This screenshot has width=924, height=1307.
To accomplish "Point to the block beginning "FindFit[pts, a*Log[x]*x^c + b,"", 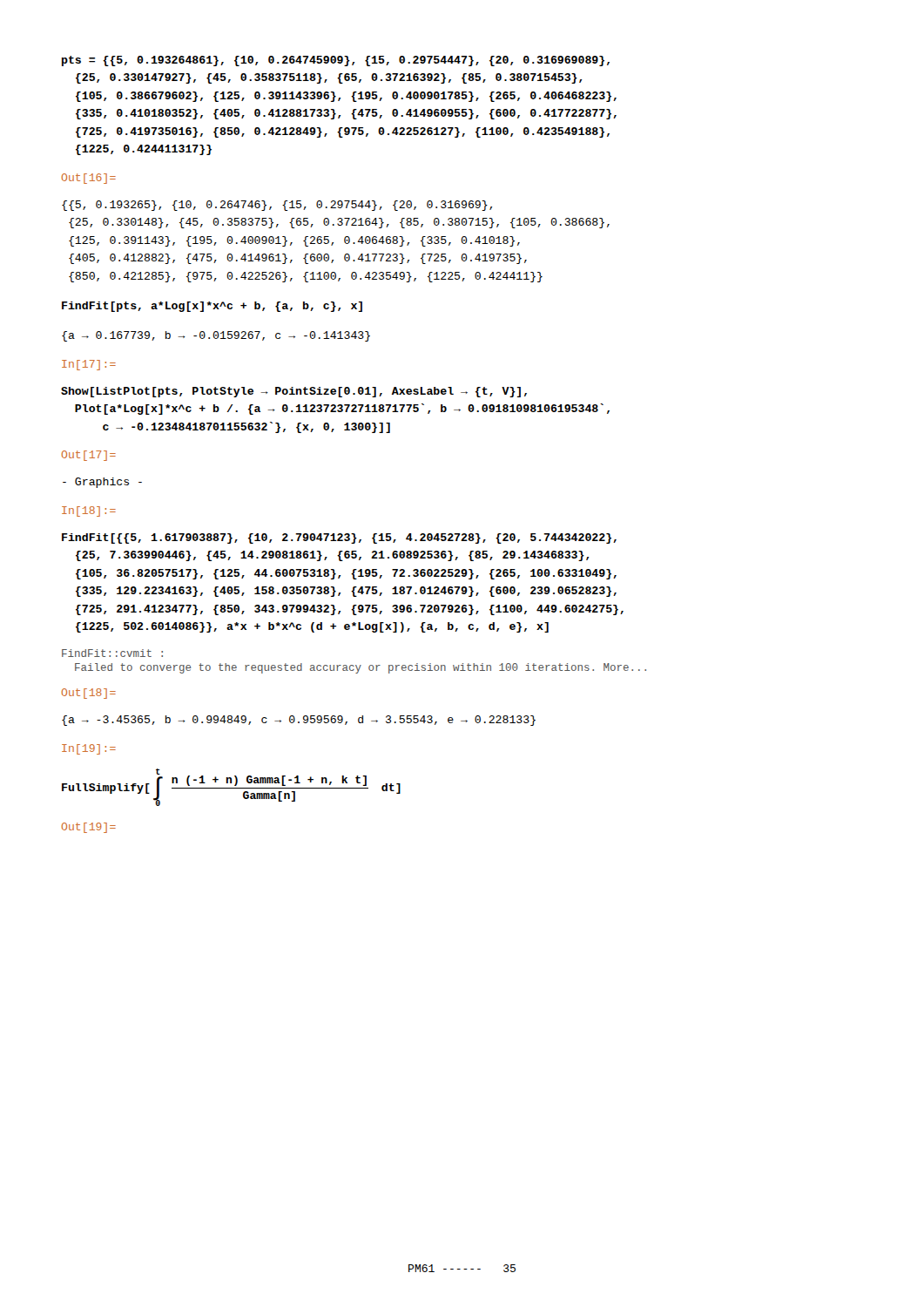I will [x=212, y=307].
